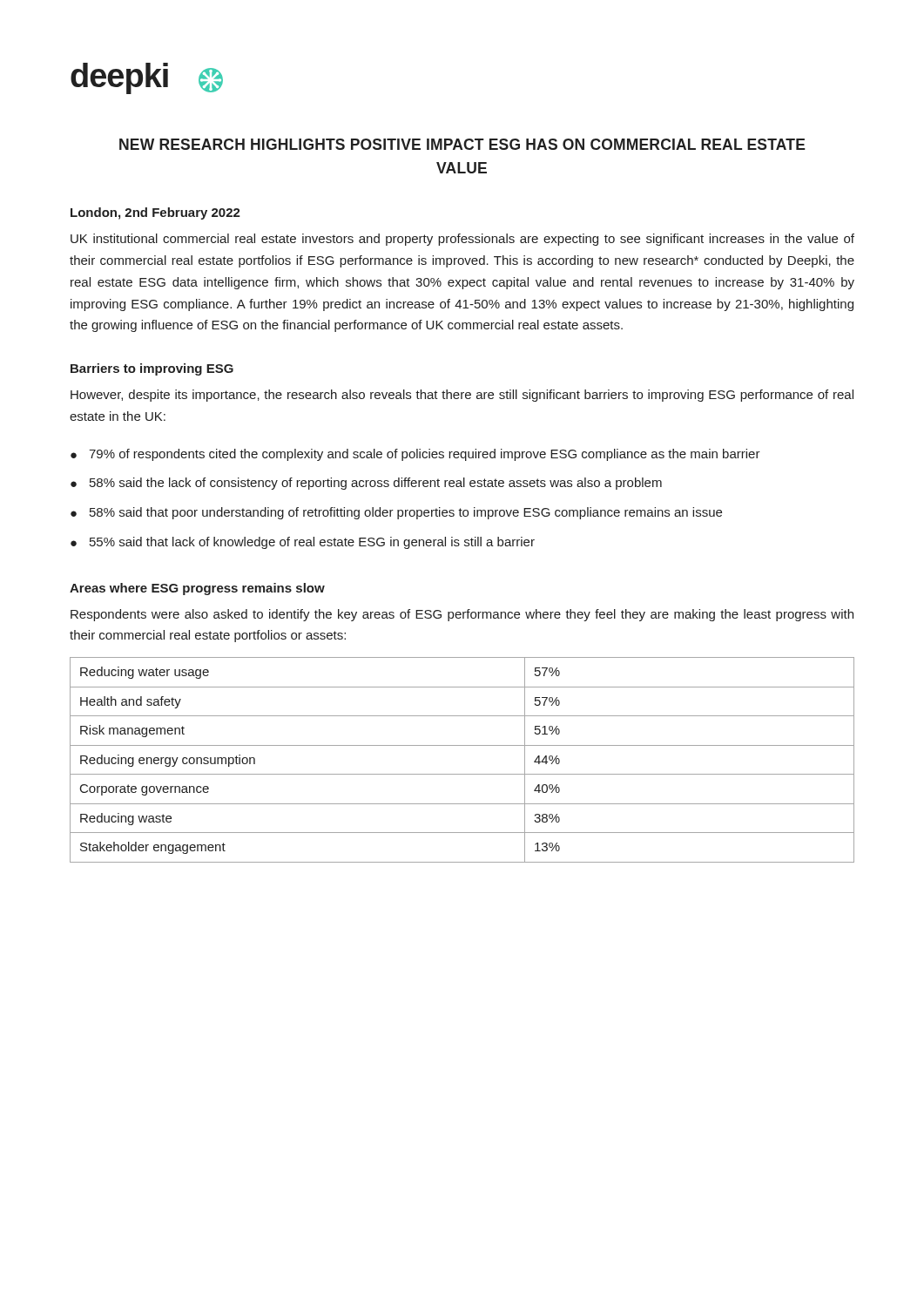This screenshot has width=924, height=1307.
Task: Select the table
Action: click(x=462, y=760)
